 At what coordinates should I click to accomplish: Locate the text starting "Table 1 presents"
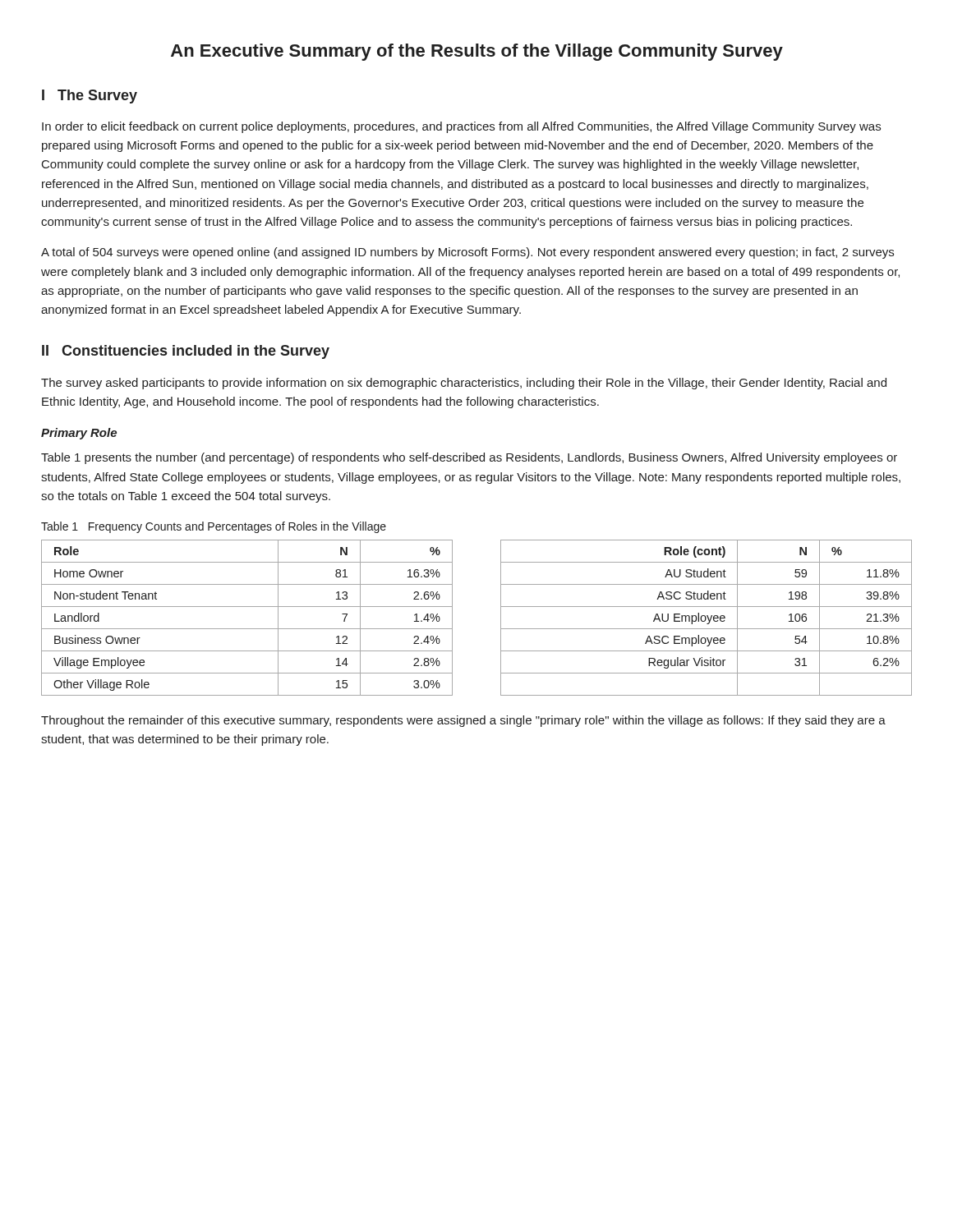[x=471, y=476]
